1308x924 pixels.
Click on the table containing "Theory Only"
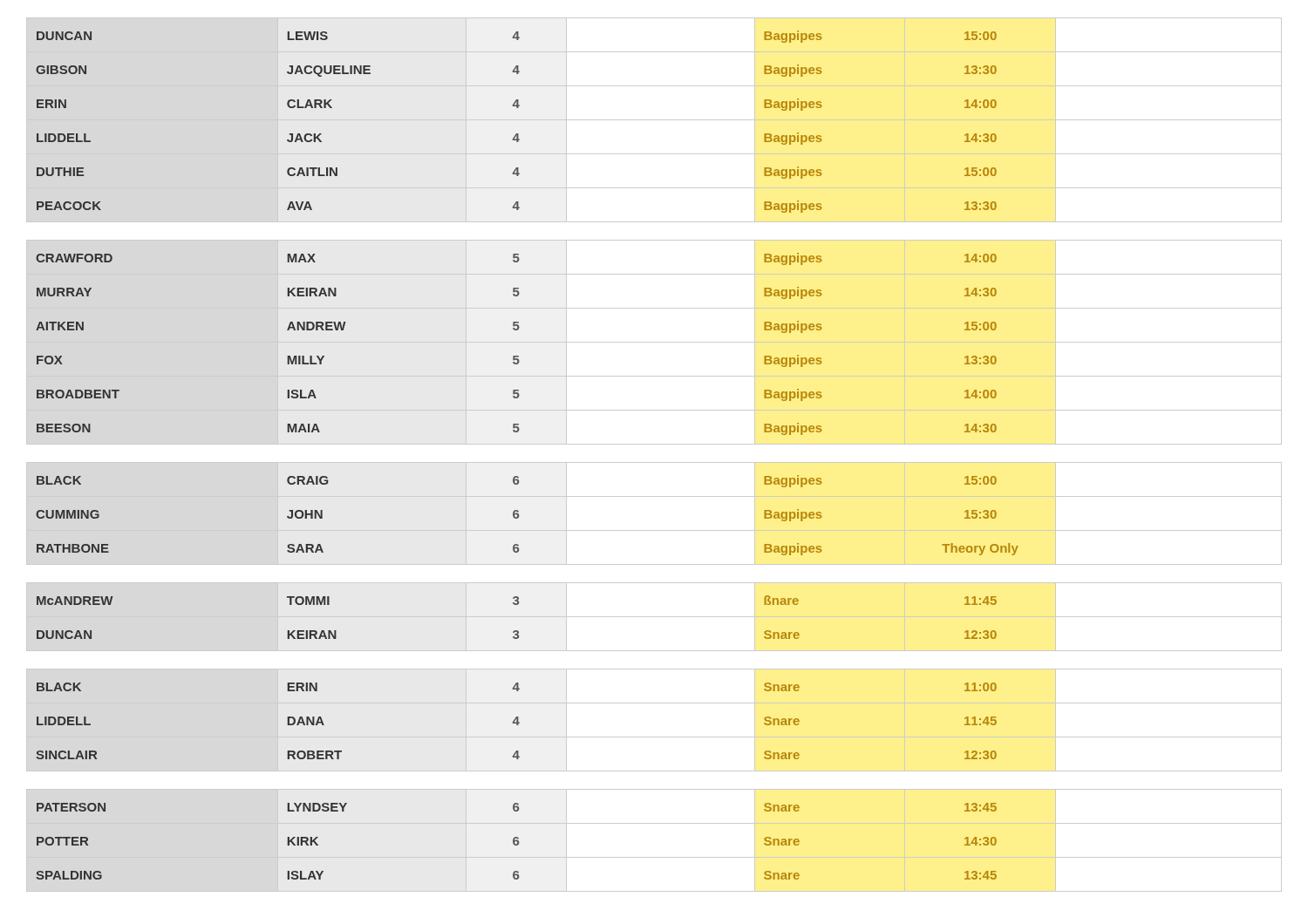coord(654,455)
